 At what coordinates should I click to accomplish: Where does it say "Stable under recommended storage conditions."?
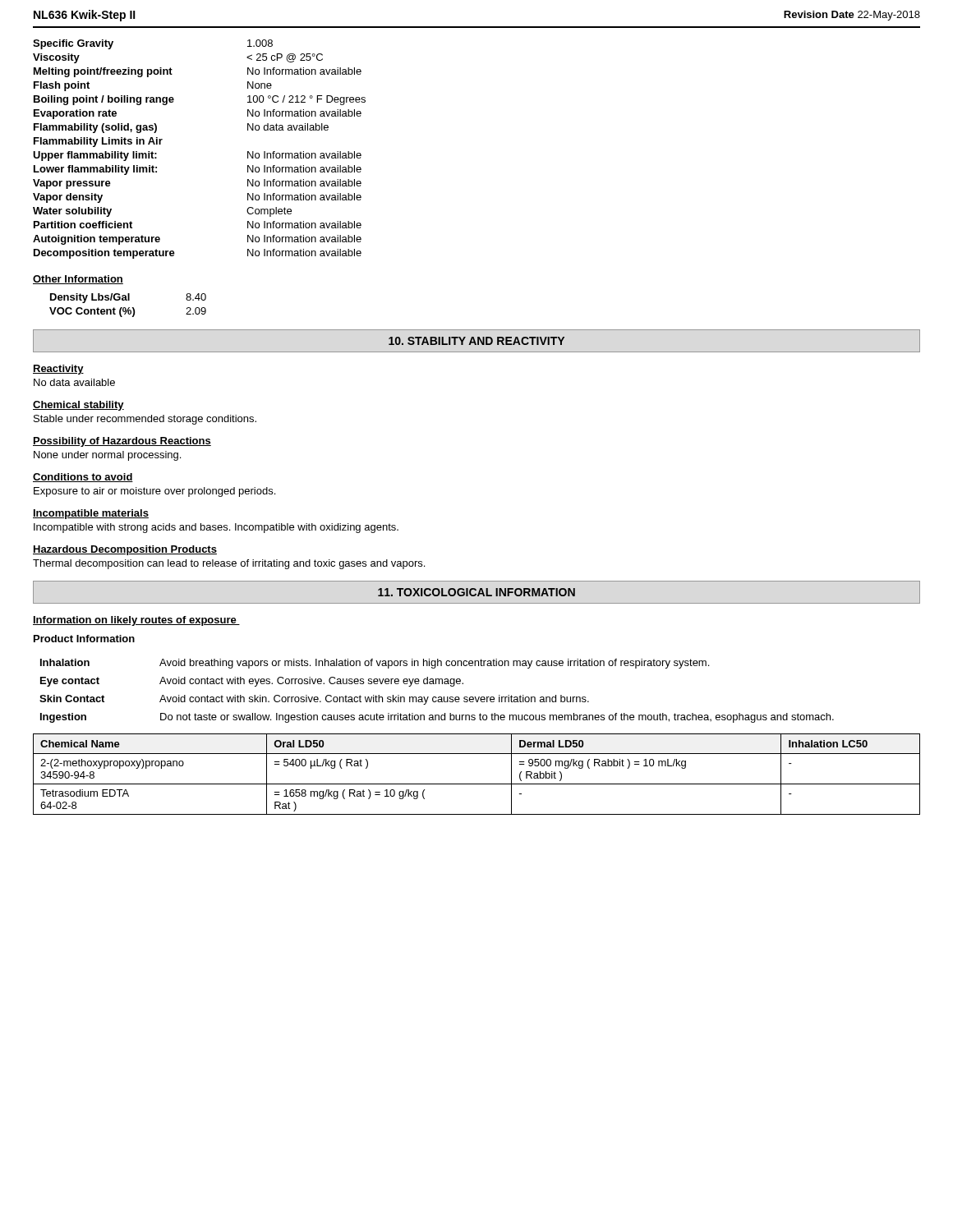[145, 419]
